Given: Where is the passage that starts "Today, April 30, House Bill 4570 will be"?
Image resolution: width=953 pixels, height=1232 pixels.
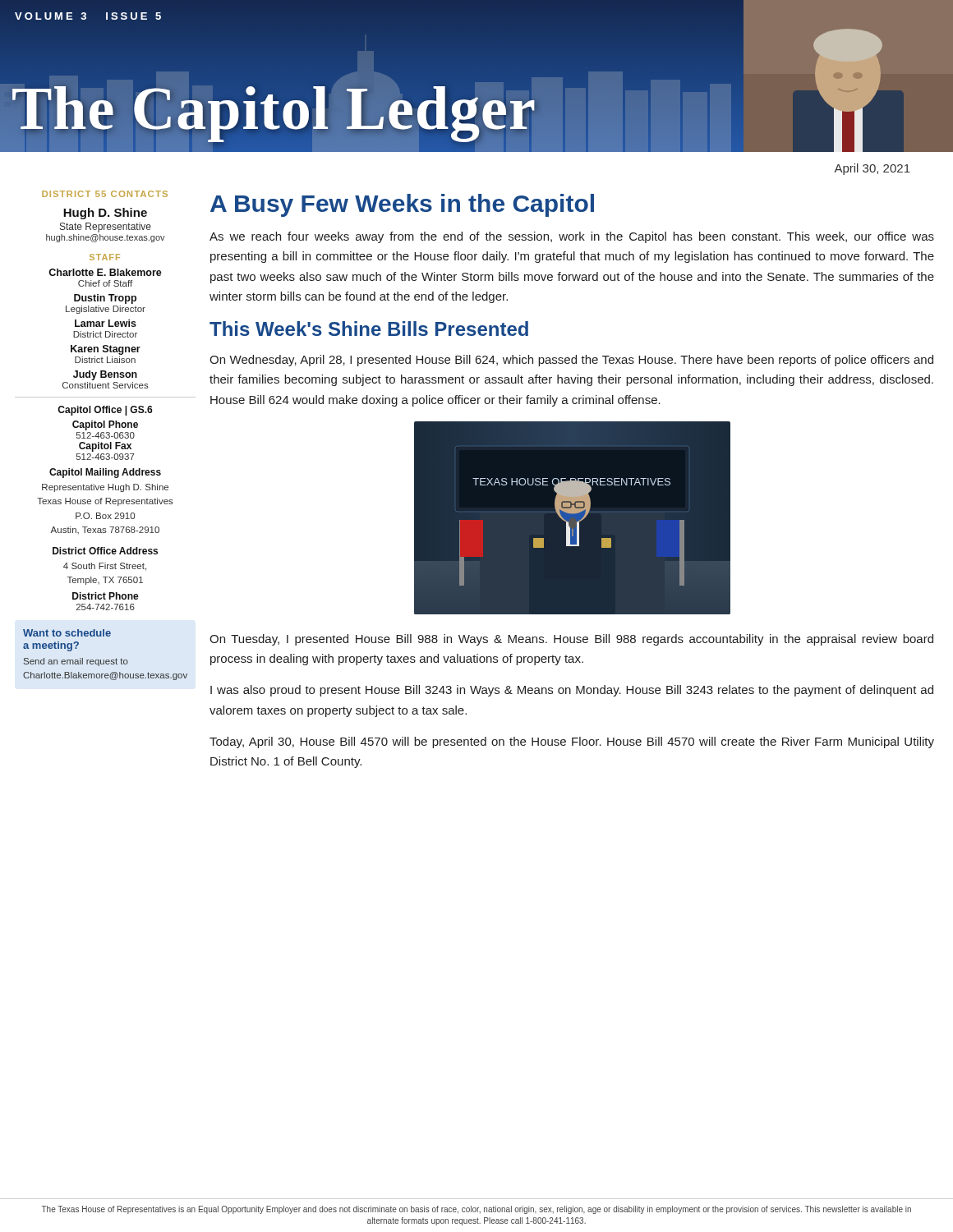Looking at the screenshot, I should [572, 751].
